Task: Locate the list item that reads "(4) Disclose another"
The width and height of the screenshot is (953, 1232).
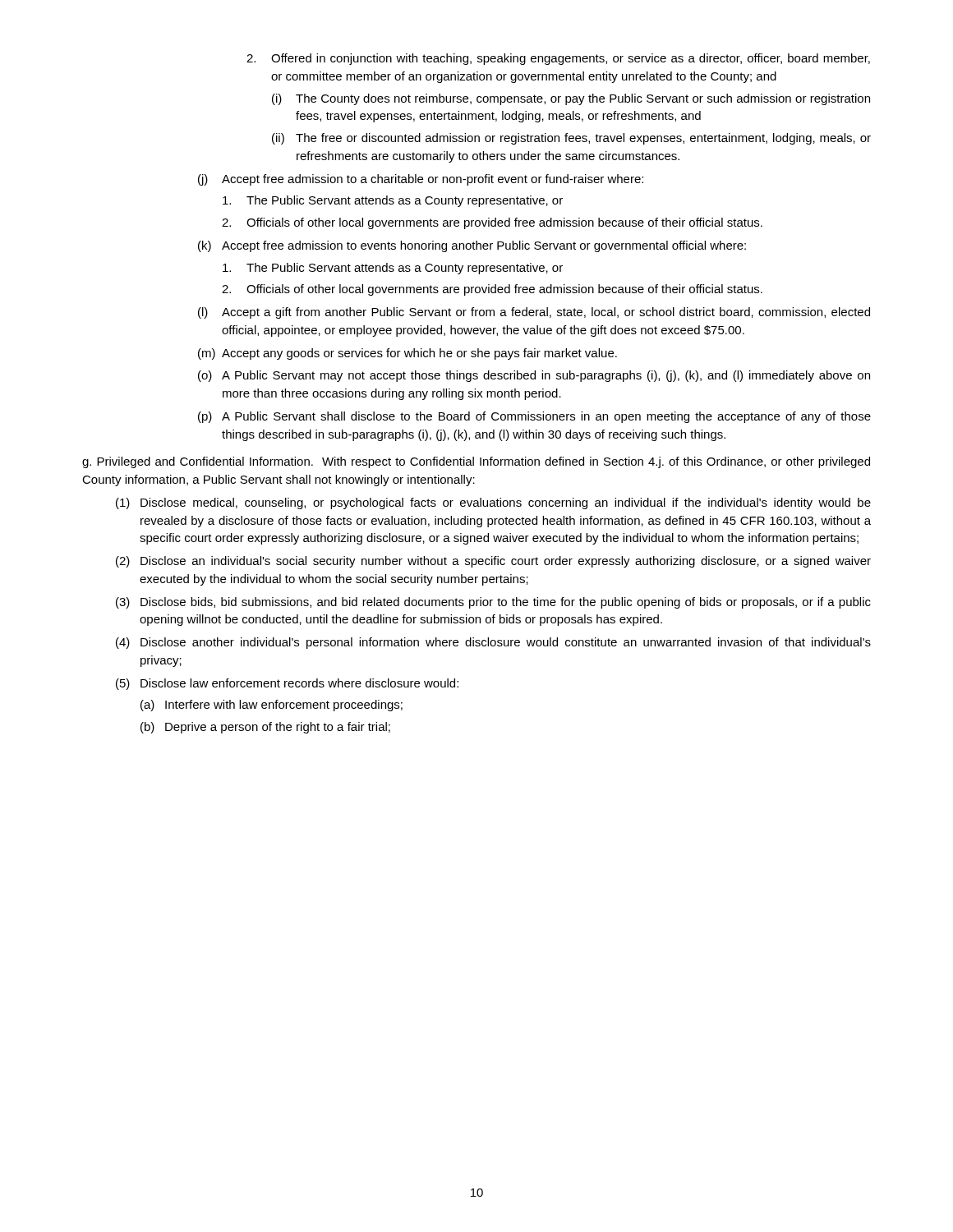Action: (x=493, y=651)
